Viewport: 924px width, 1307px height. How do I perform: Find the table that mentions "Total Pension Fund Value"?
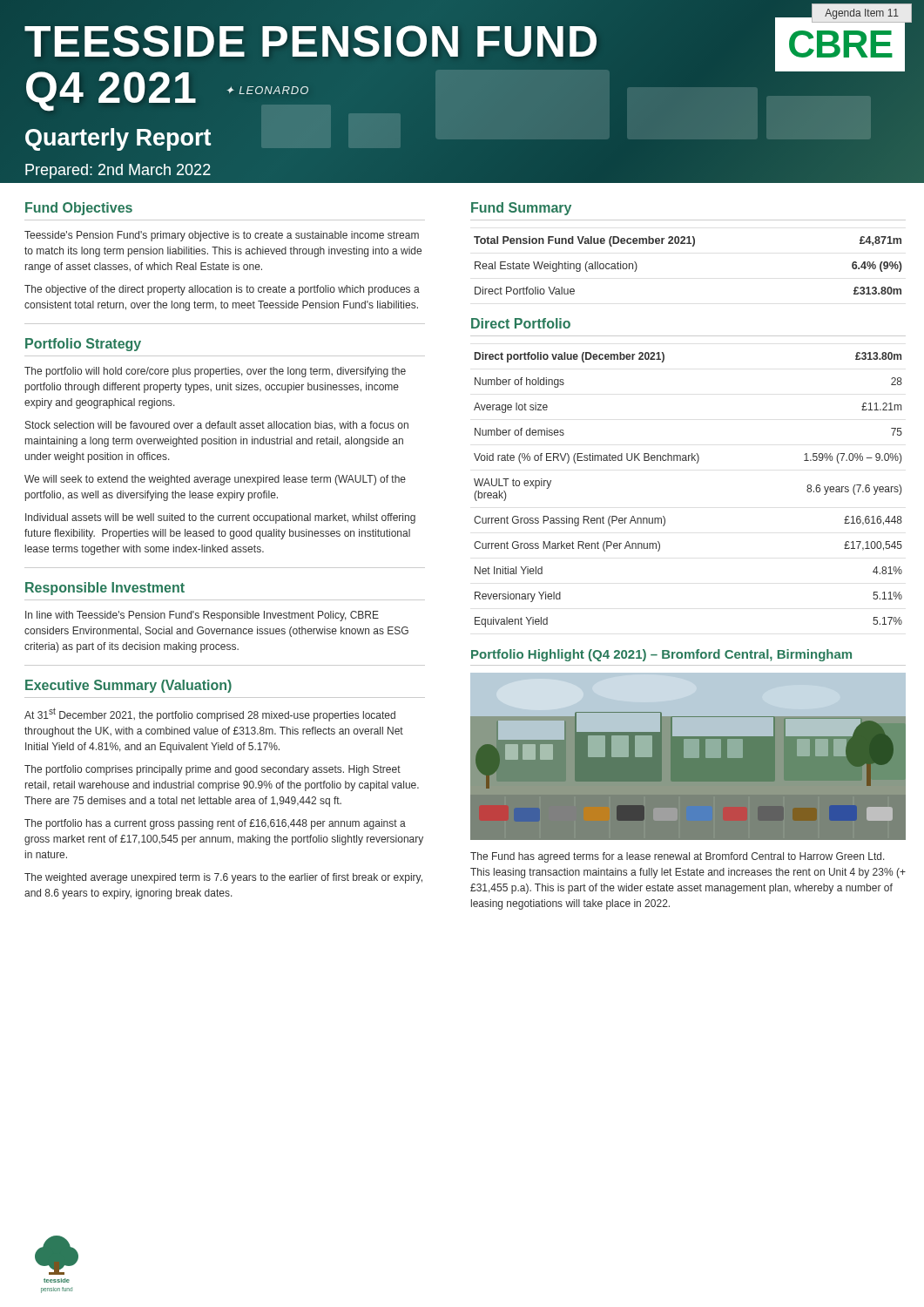[688, 266]
